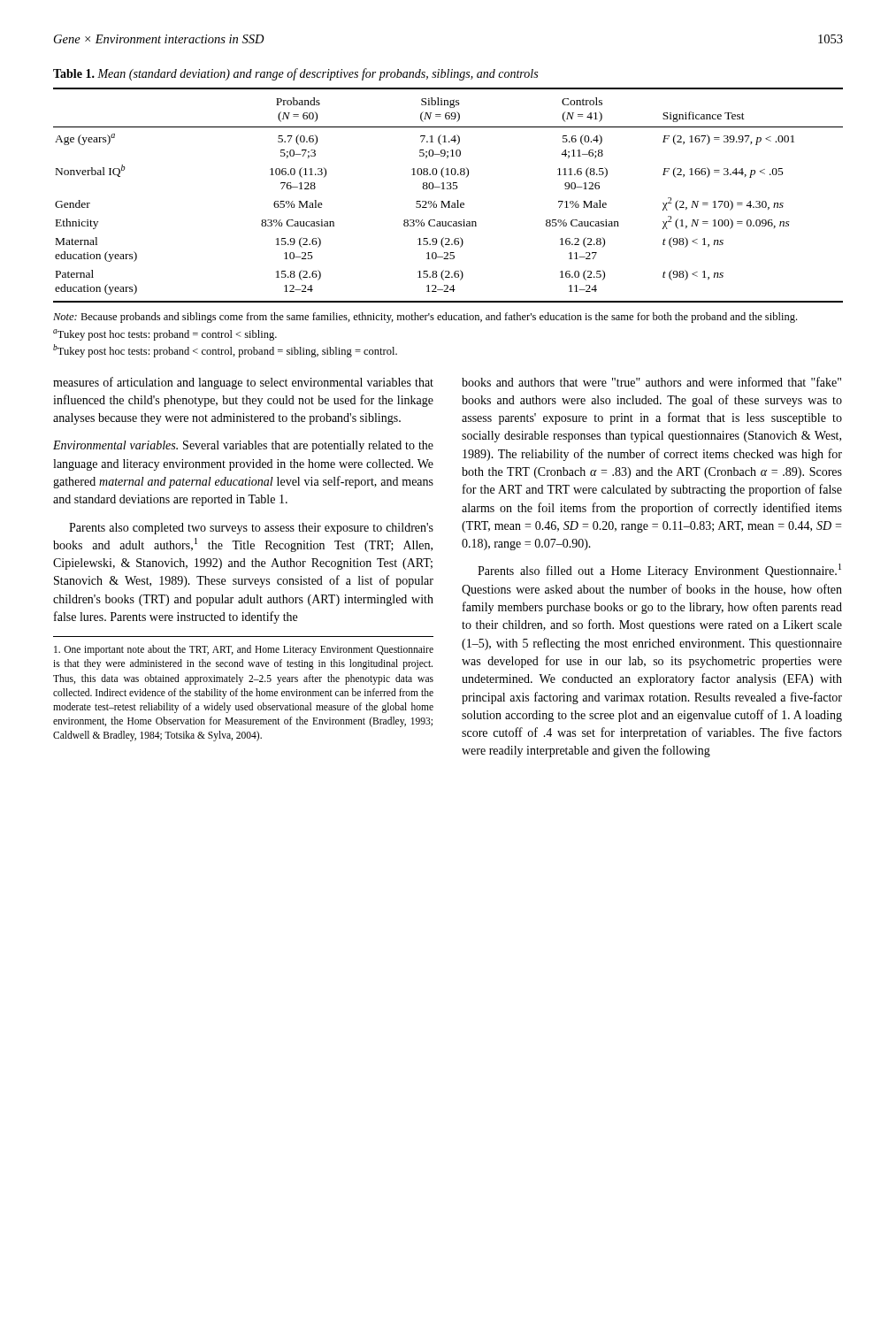Viewport: 896px width, 1327px height.
Task: Click on the text block with the text "measures of articulation and language to select"
Action: 243,400
